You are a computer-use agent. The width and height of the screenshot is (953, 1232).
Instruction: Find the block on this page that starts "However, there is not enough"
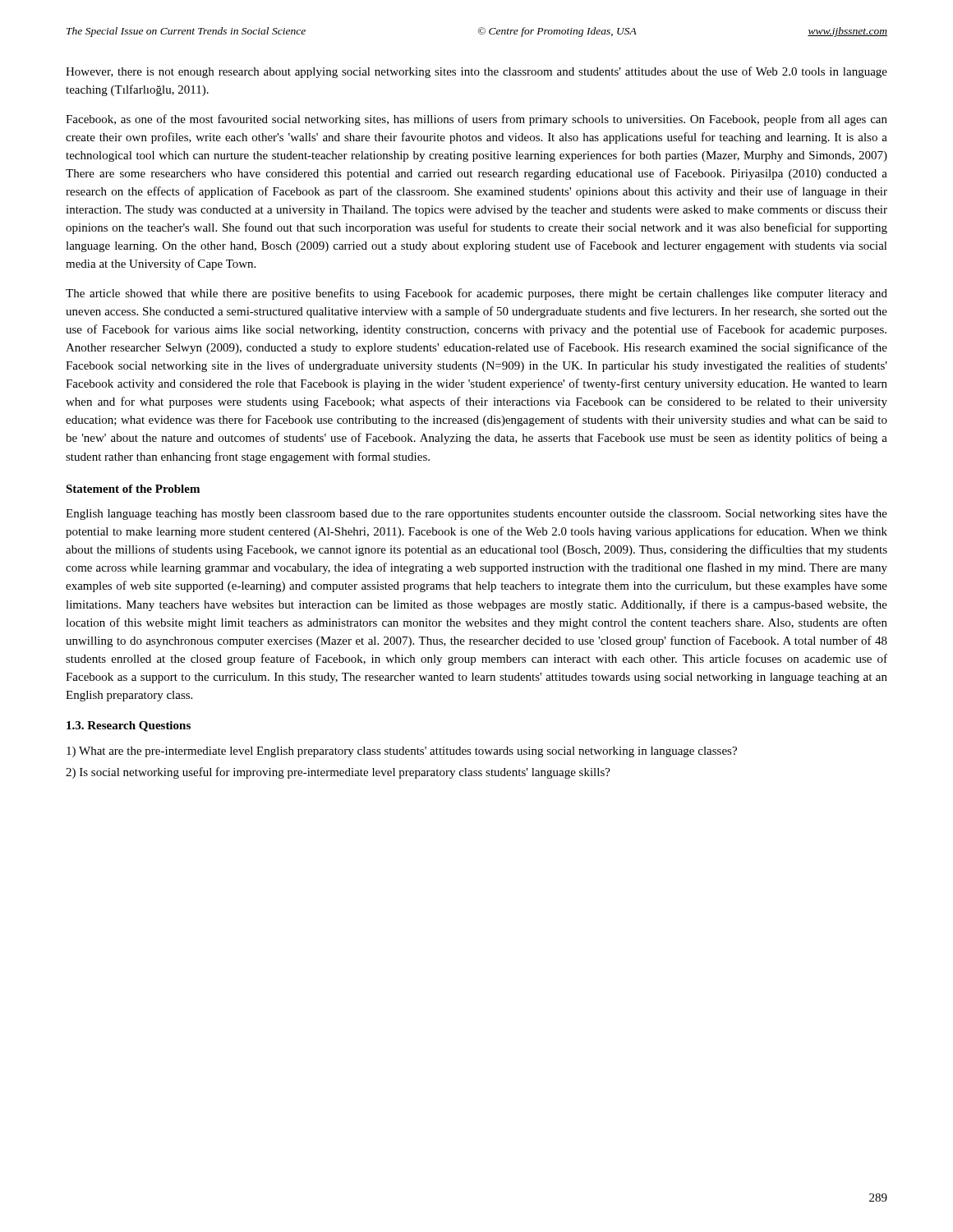coord(476,80)
